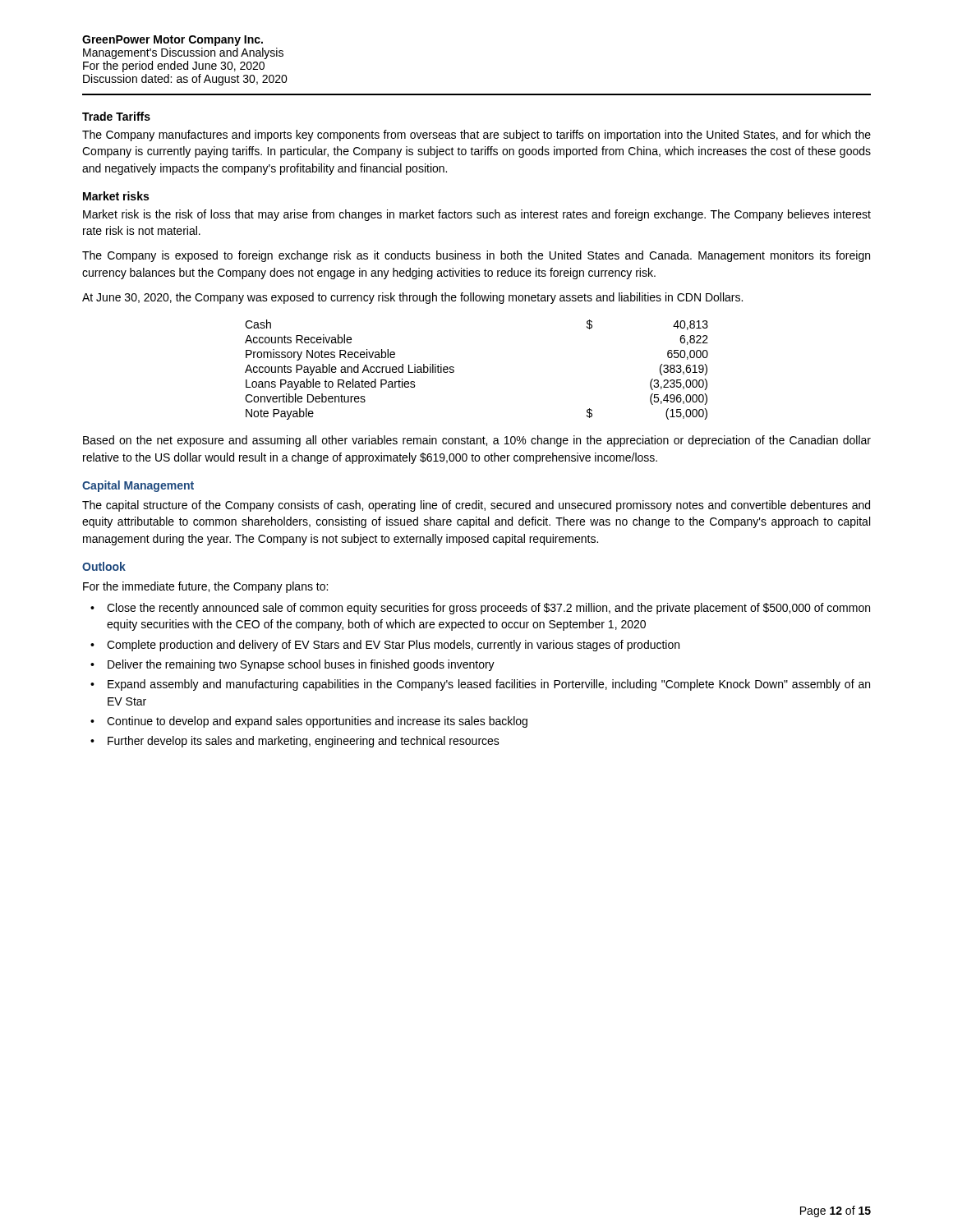The width and height of the screenshot is (953, 1232).
Task: Where is the passage that starts "Complete production and delivery of"?
Action: coord(394,645)
